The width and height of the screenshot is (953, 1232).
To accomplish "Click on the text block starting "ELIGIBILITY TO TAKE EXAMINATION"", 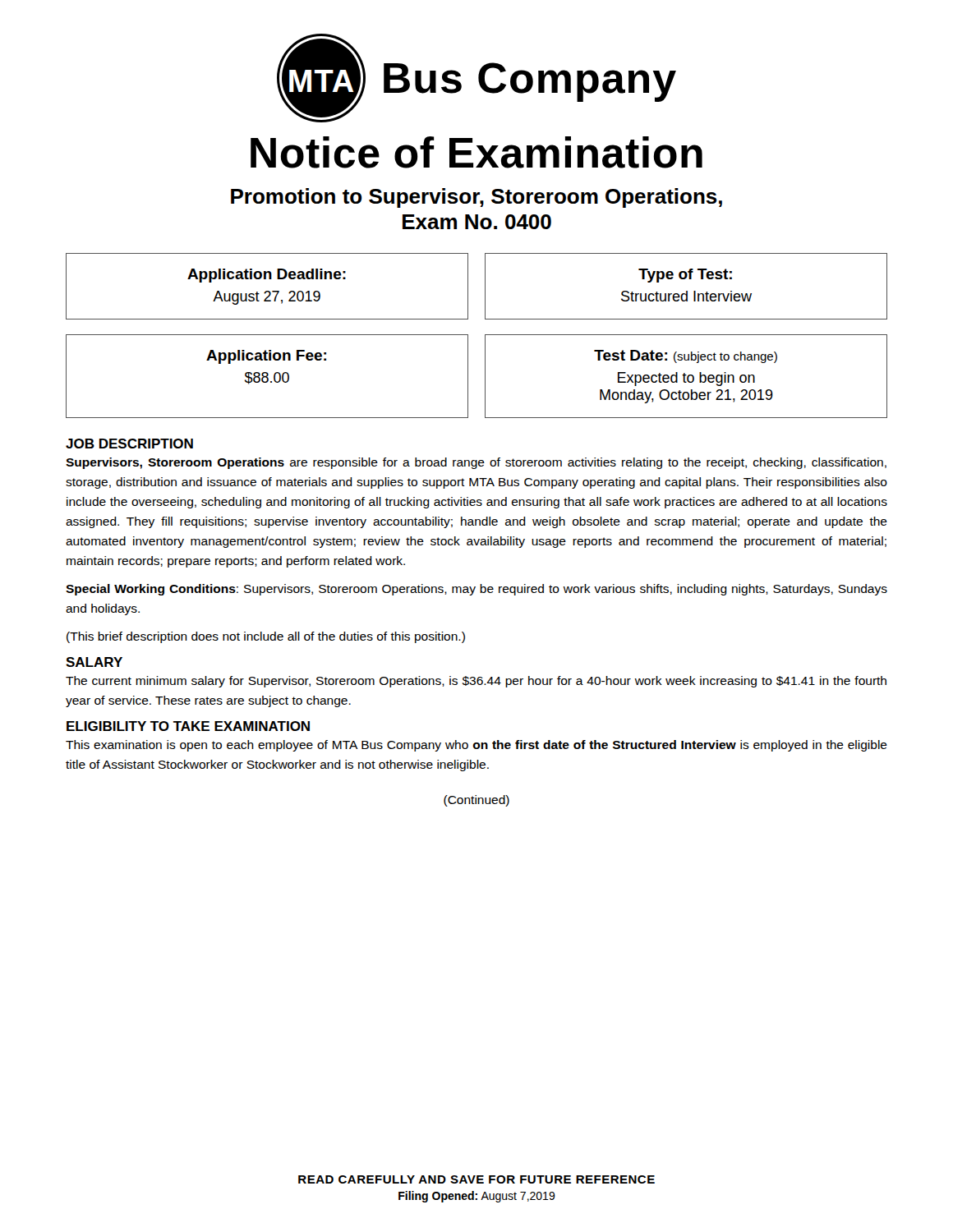I will pos(188,727).
